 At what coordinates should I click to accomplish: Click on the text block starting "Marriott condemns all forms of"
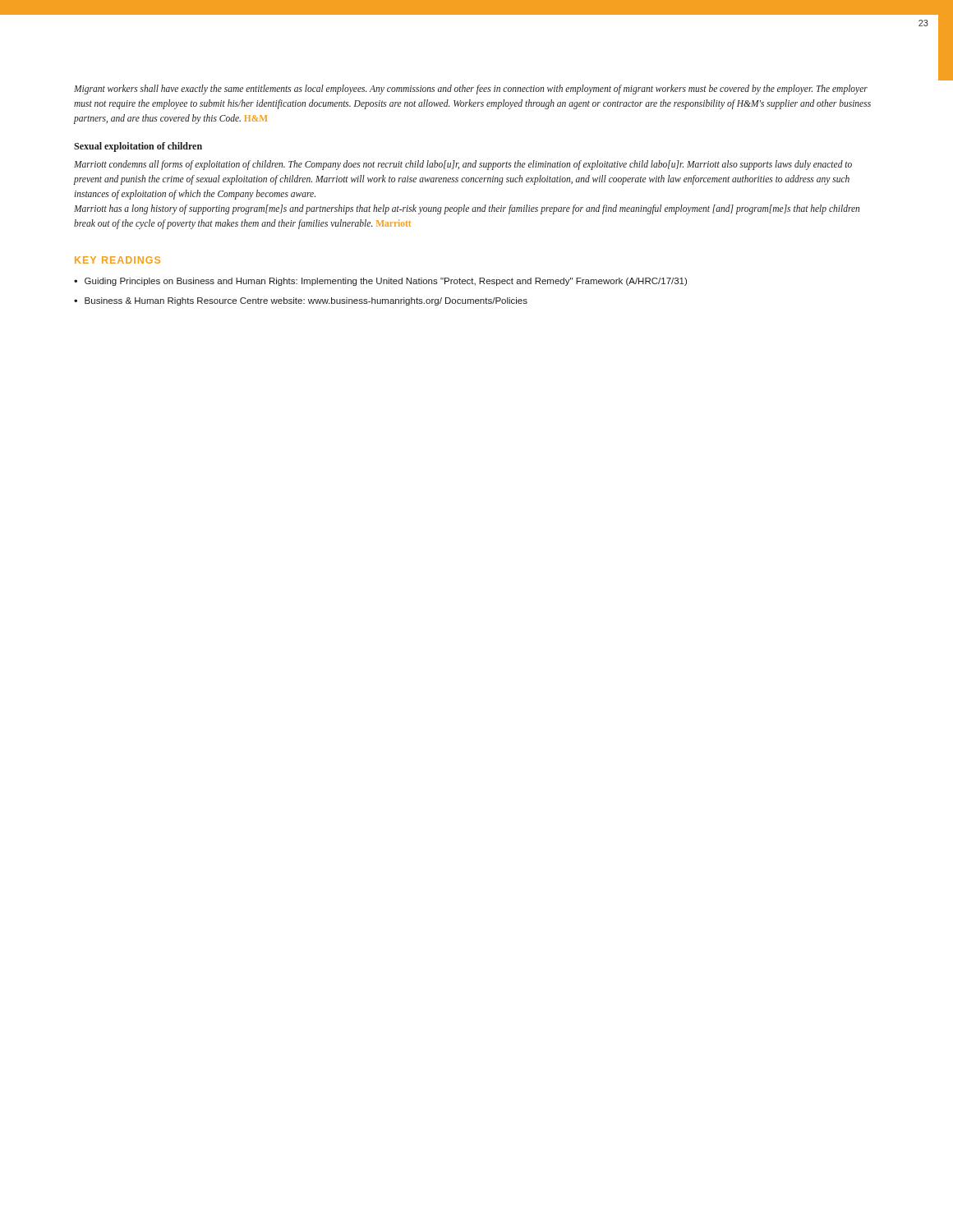[467, 194]
